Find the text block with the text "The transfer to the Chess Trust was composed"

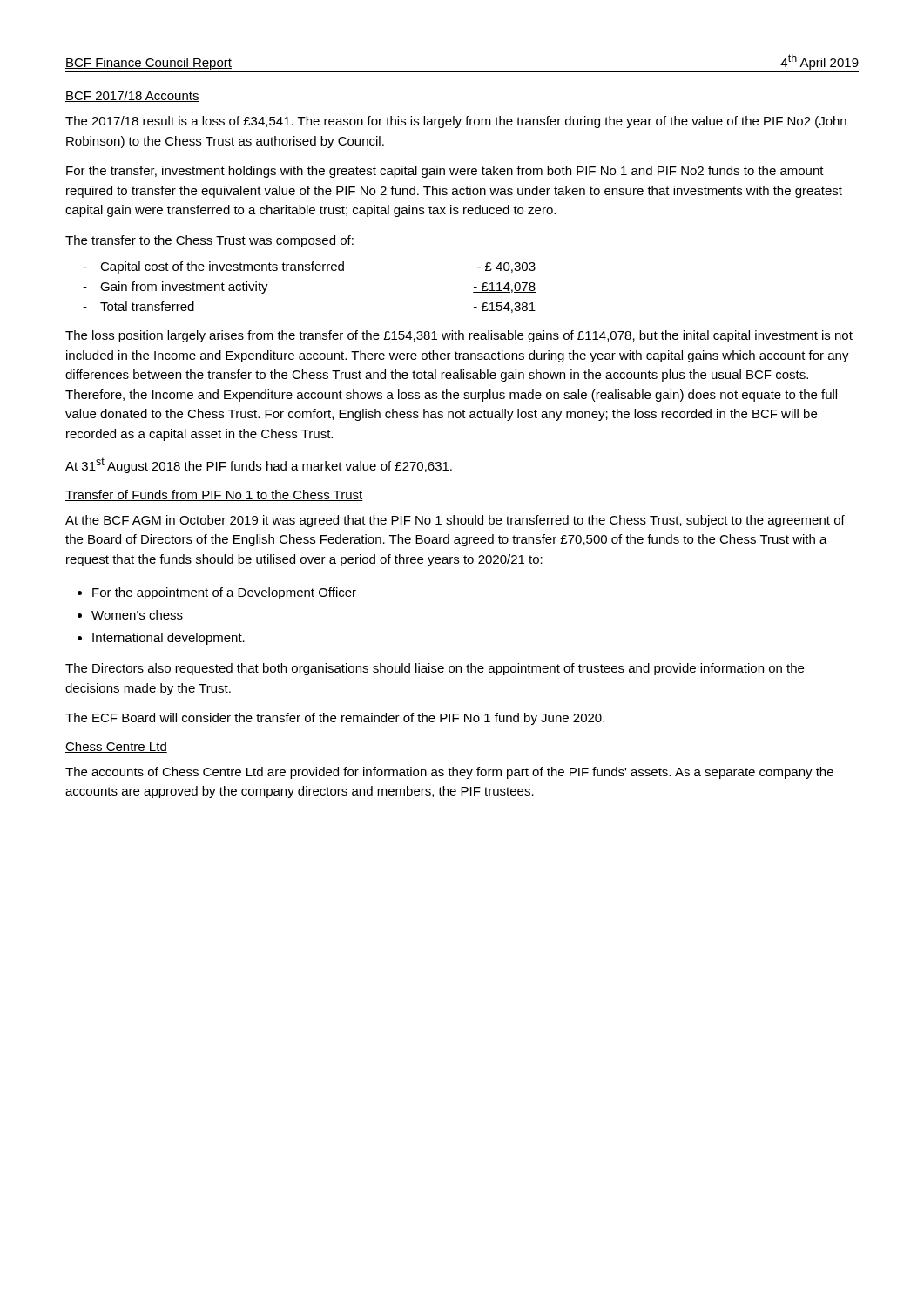point(210,240)
